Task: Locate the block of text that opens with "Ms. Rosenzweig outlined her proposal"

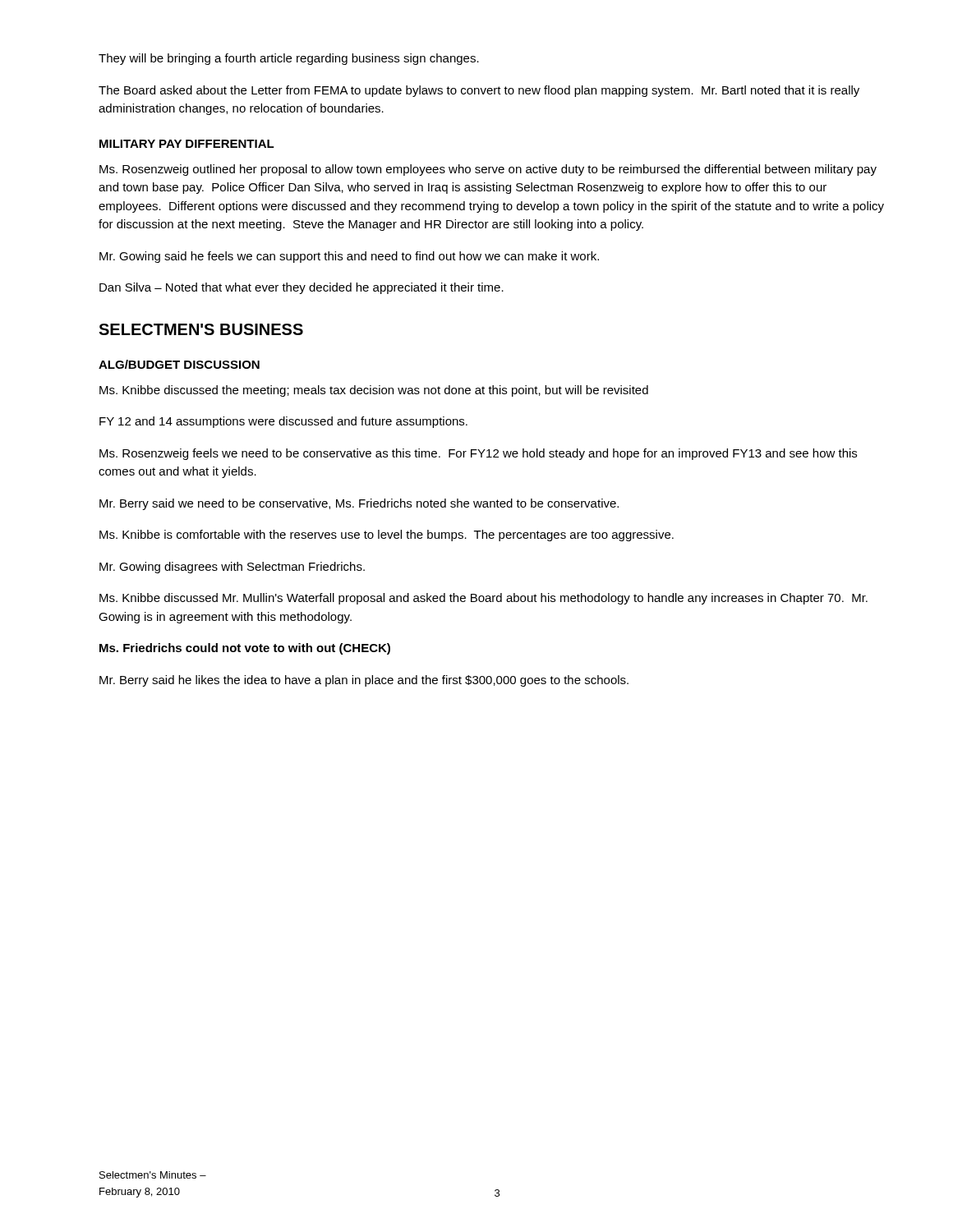Action: (491, 196)
